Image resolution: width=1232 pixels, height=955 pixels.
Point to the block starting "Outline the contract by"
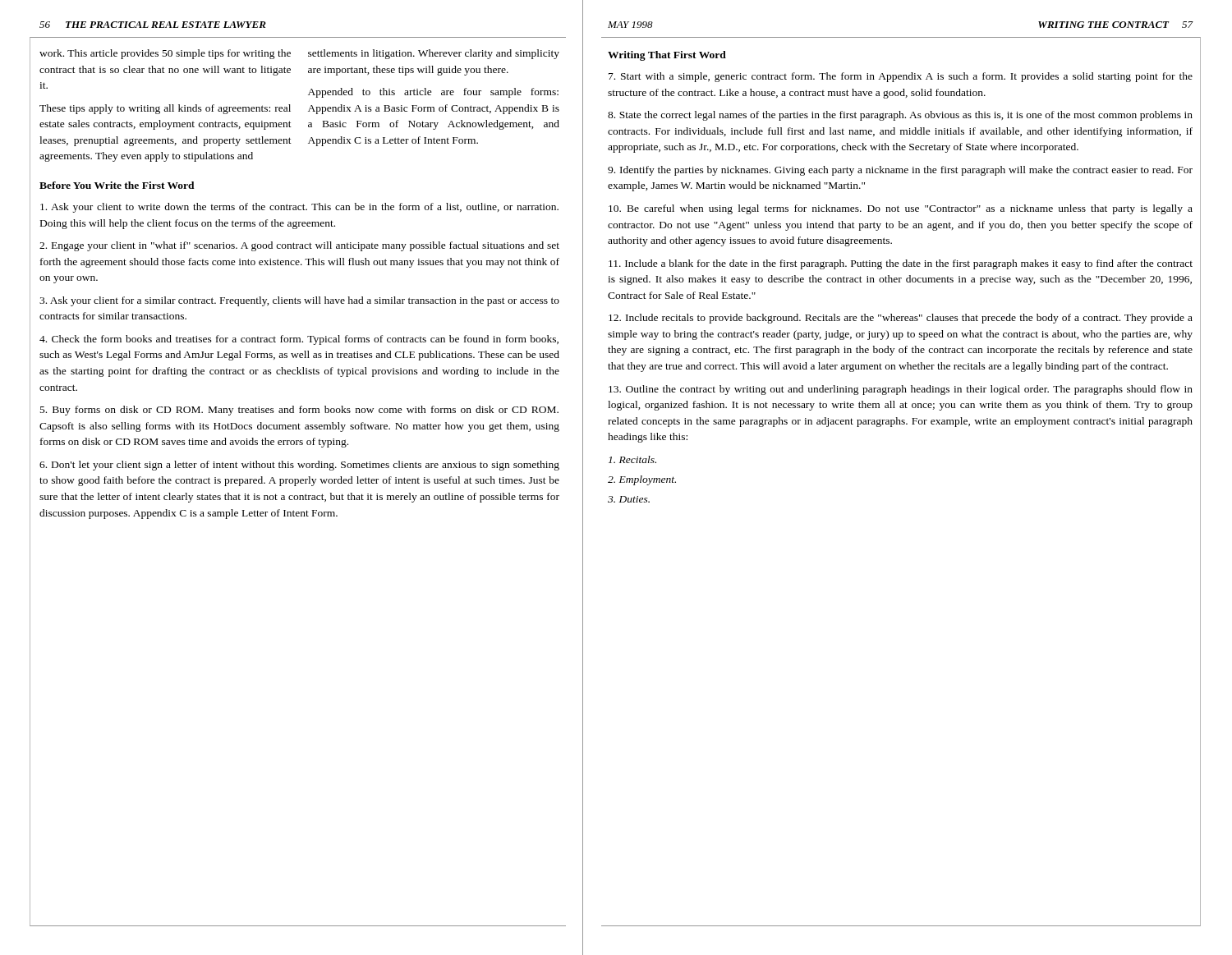point(900,413)
